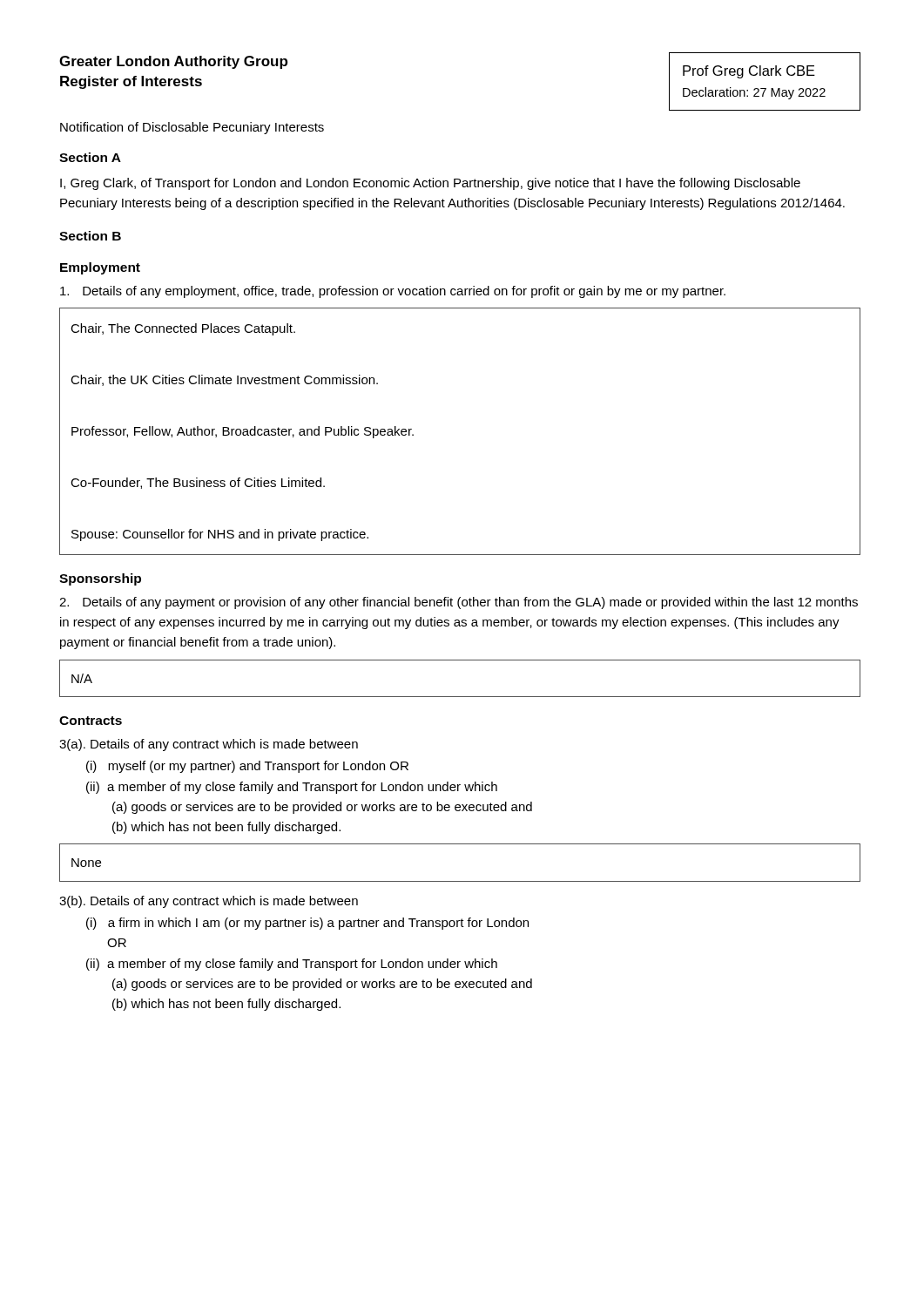Screen dimensions: 1307x924
Task: Find the table that mentions "Chair, The Connected"
Action: pyautogui.click(x=460, y=431)
